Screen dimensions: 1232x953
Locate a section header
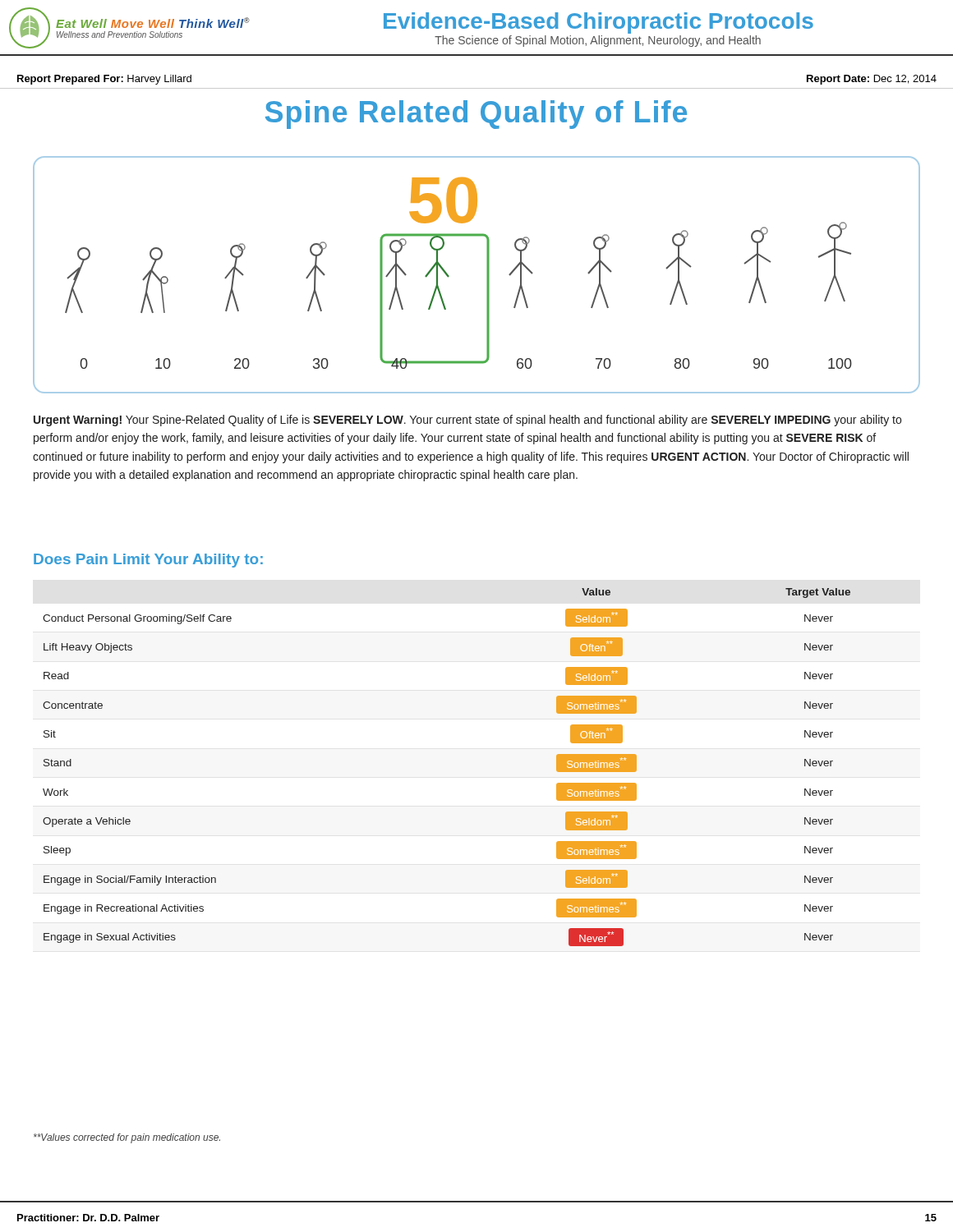point(149,559)
